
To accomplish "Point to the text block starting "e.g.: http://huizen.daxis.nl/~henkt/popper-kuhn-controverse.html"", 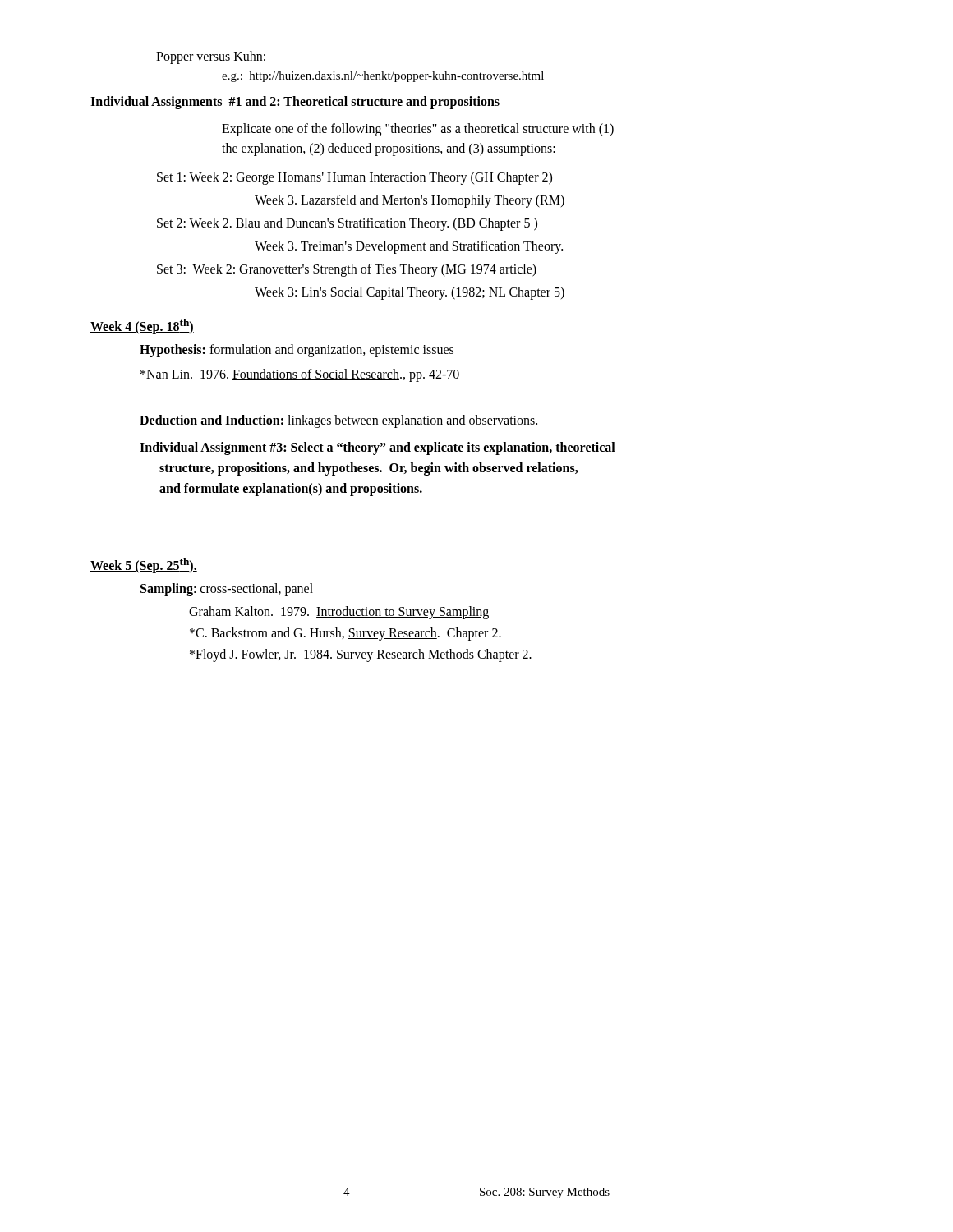I will 383,76.
